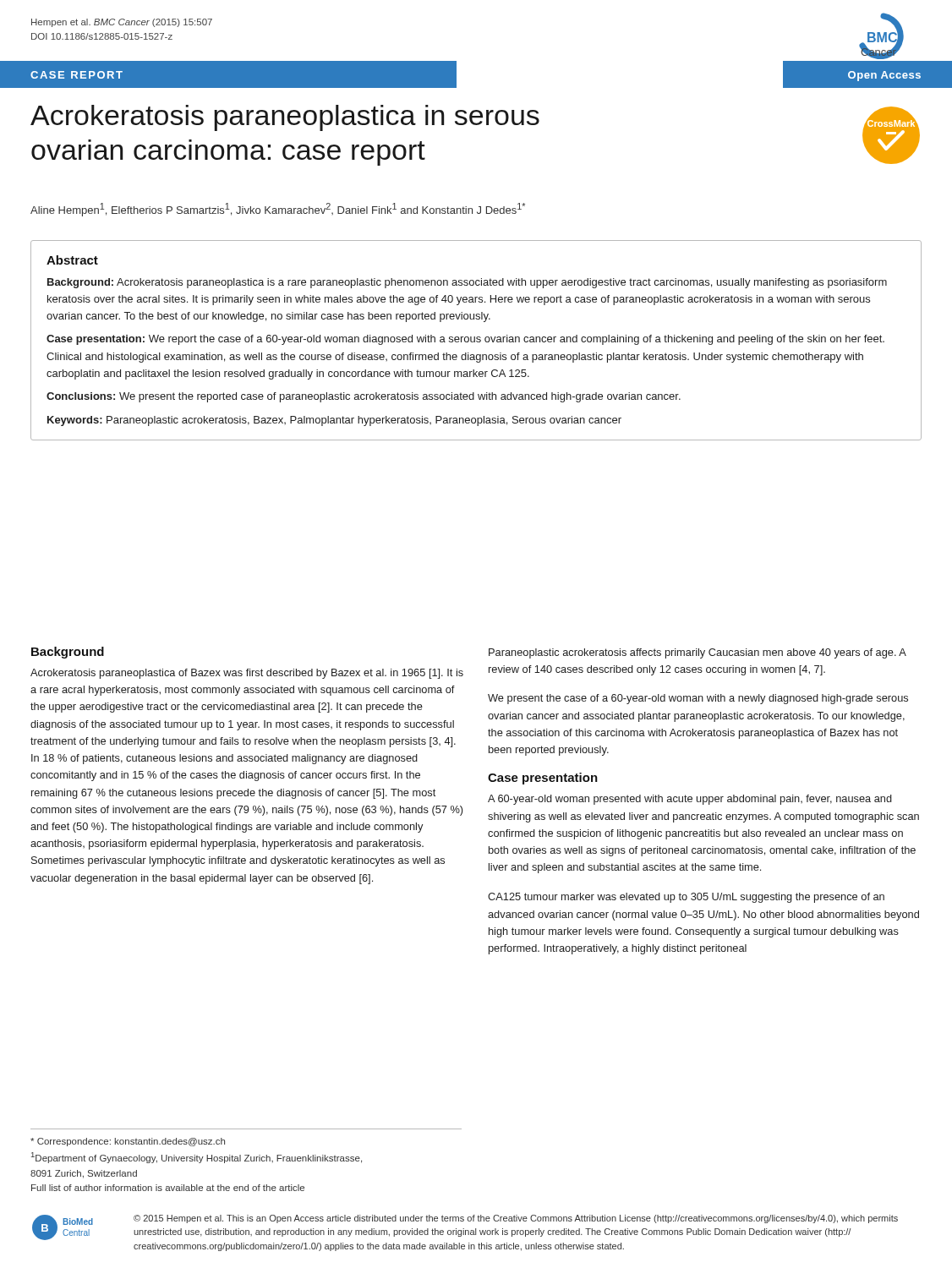Locate the section header containing "Open Access"
Viewport: 952px width, 1268px height.
[885, 74]
